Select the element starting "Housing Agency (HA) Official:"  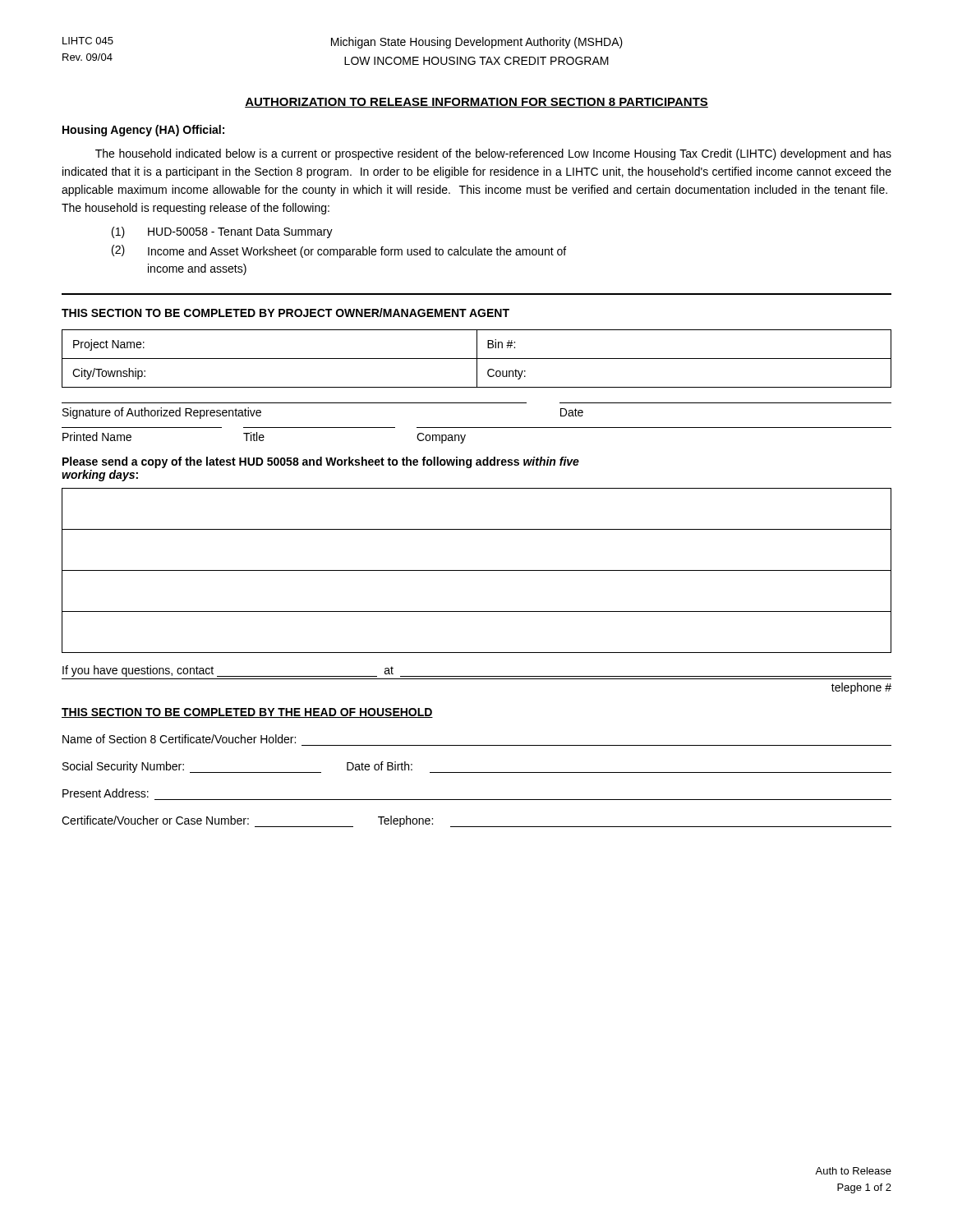pyautogui.click(x=144, y=130)
